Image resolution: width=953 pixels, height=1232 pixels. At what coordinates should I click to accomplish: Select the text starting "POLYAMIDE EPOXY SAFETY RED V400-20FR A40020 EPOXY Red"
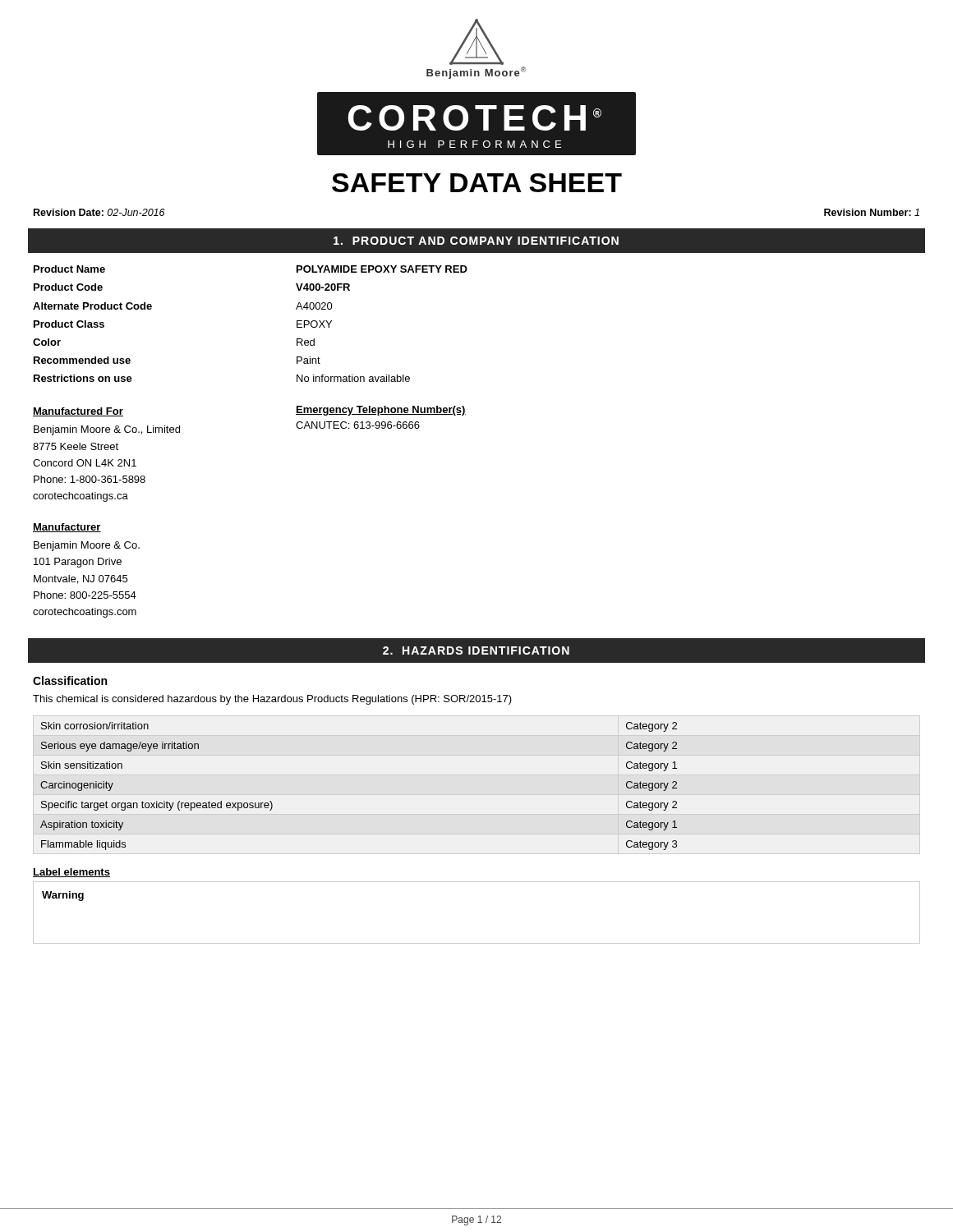(x=382, y=269)
